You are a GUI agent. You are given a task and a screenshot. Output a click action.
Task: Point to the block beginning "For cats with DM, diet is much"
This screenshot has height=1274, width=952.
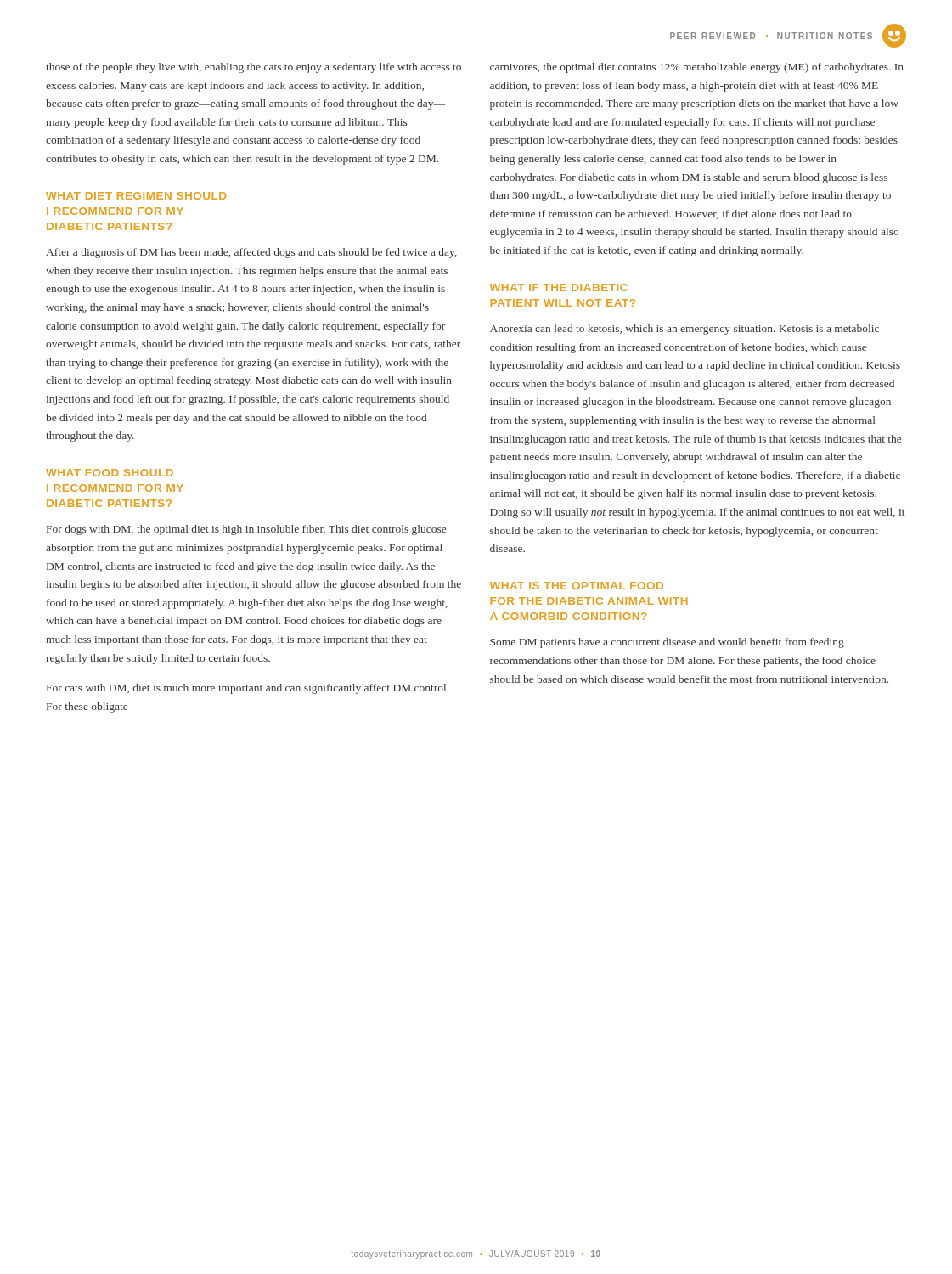click(x=254, y=697)
